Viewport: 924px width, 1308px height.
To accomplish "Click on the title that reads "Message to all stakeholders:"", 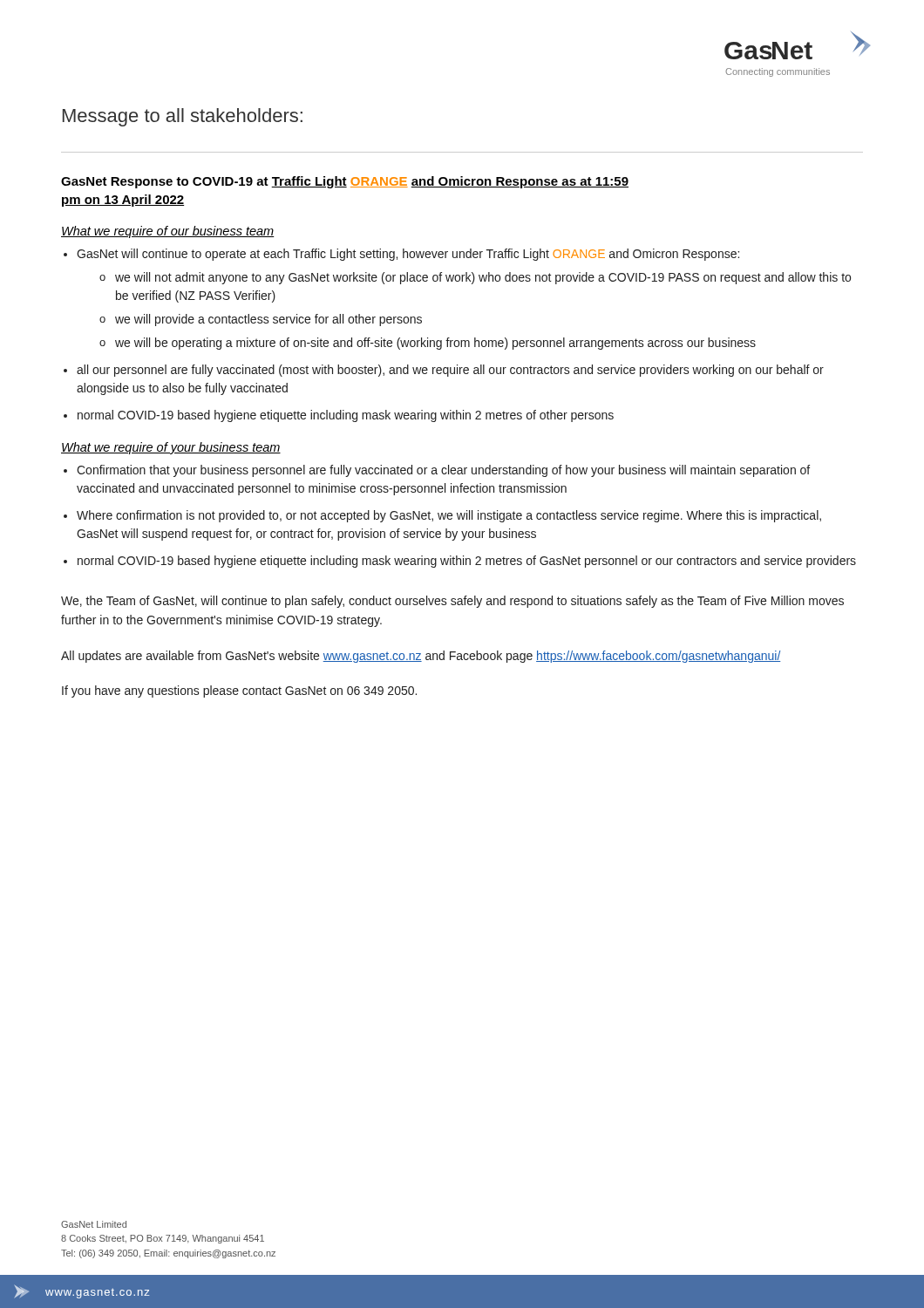I will [183, 116].
